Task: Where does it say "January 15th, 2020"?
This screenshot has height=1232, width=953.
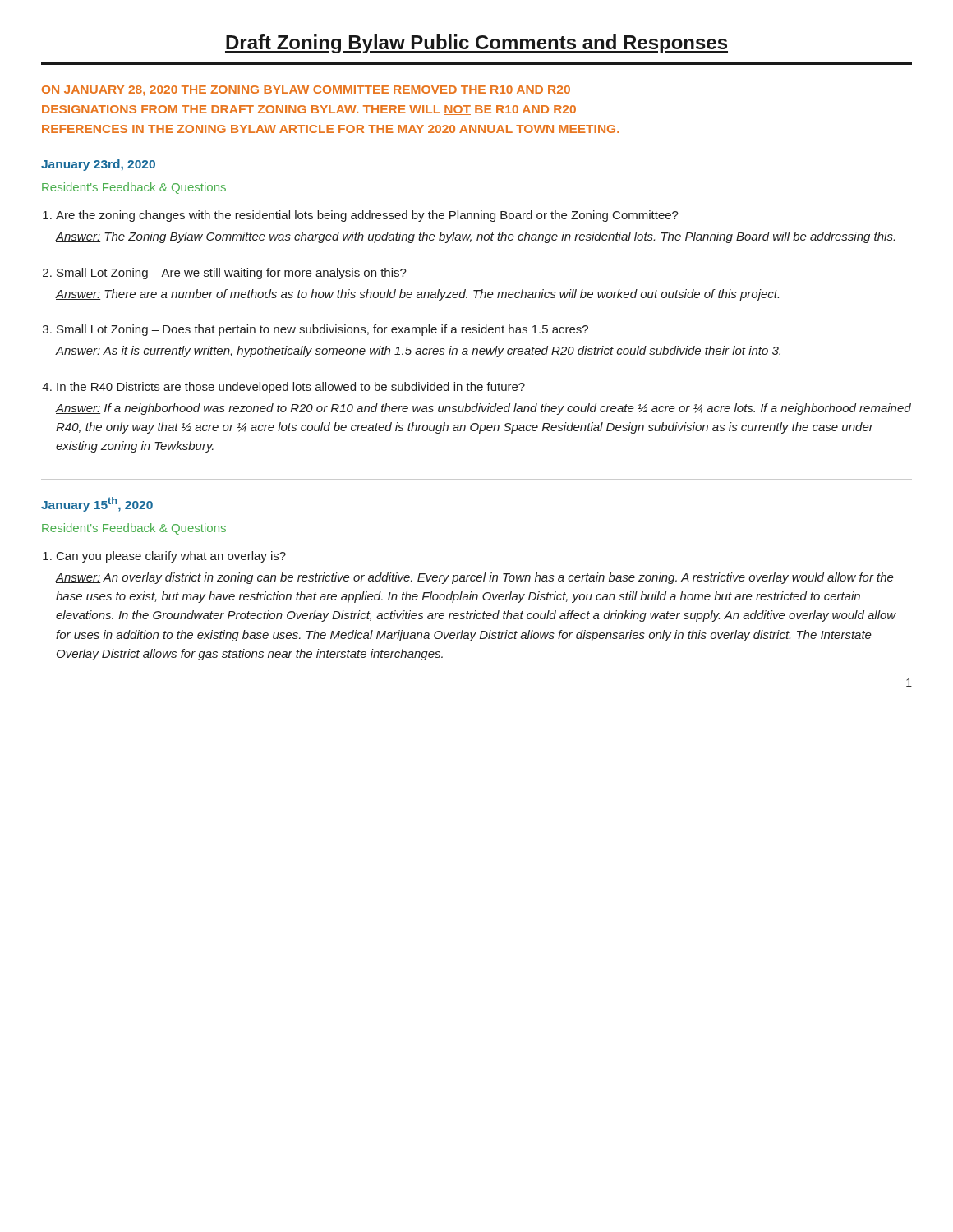Action: coord(97,503)
